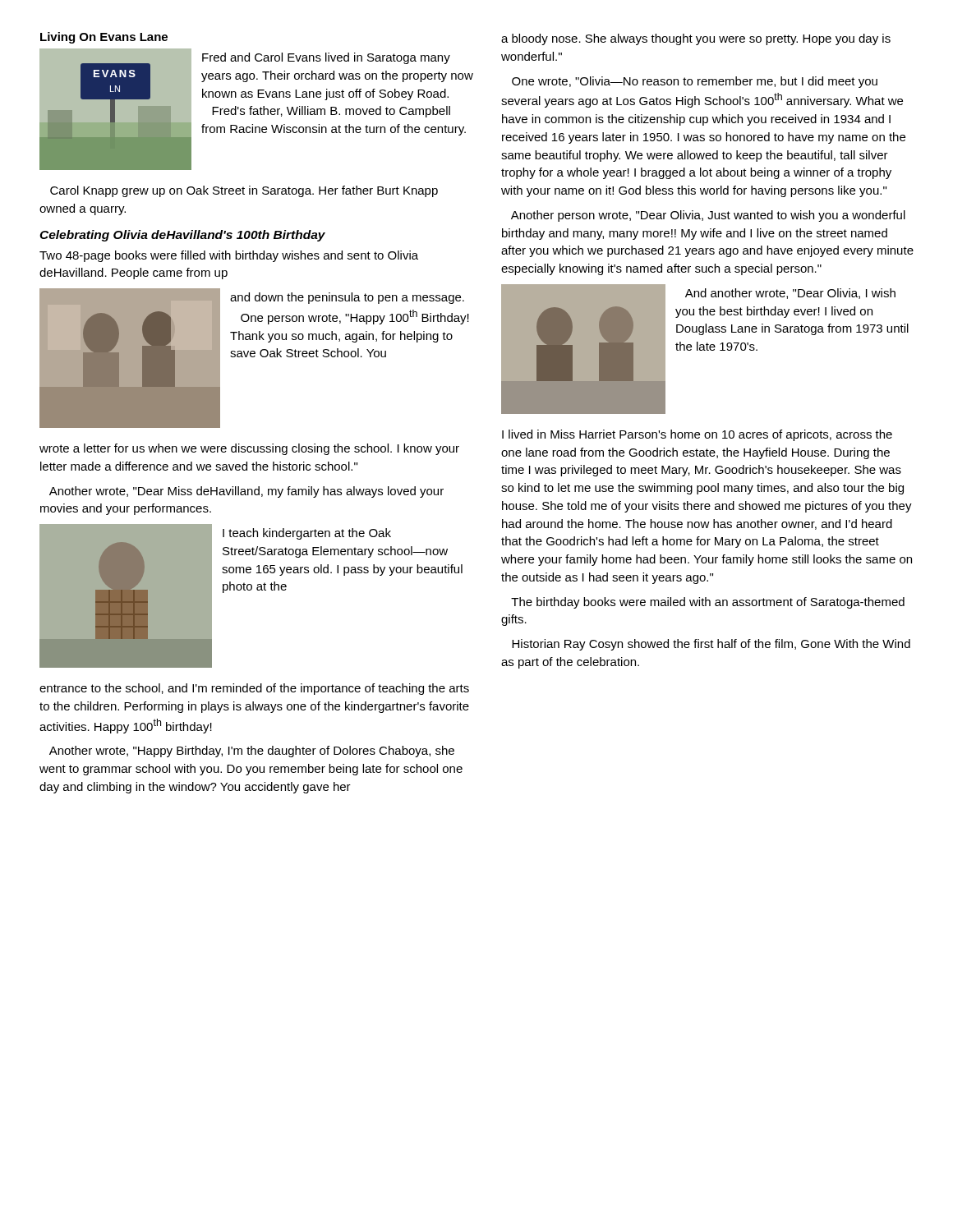The width and height of the screenshot is (953, 1232).
Task: Locate the block of text that opens with "a bloody nose. She"
Action: tap(696, 47)
